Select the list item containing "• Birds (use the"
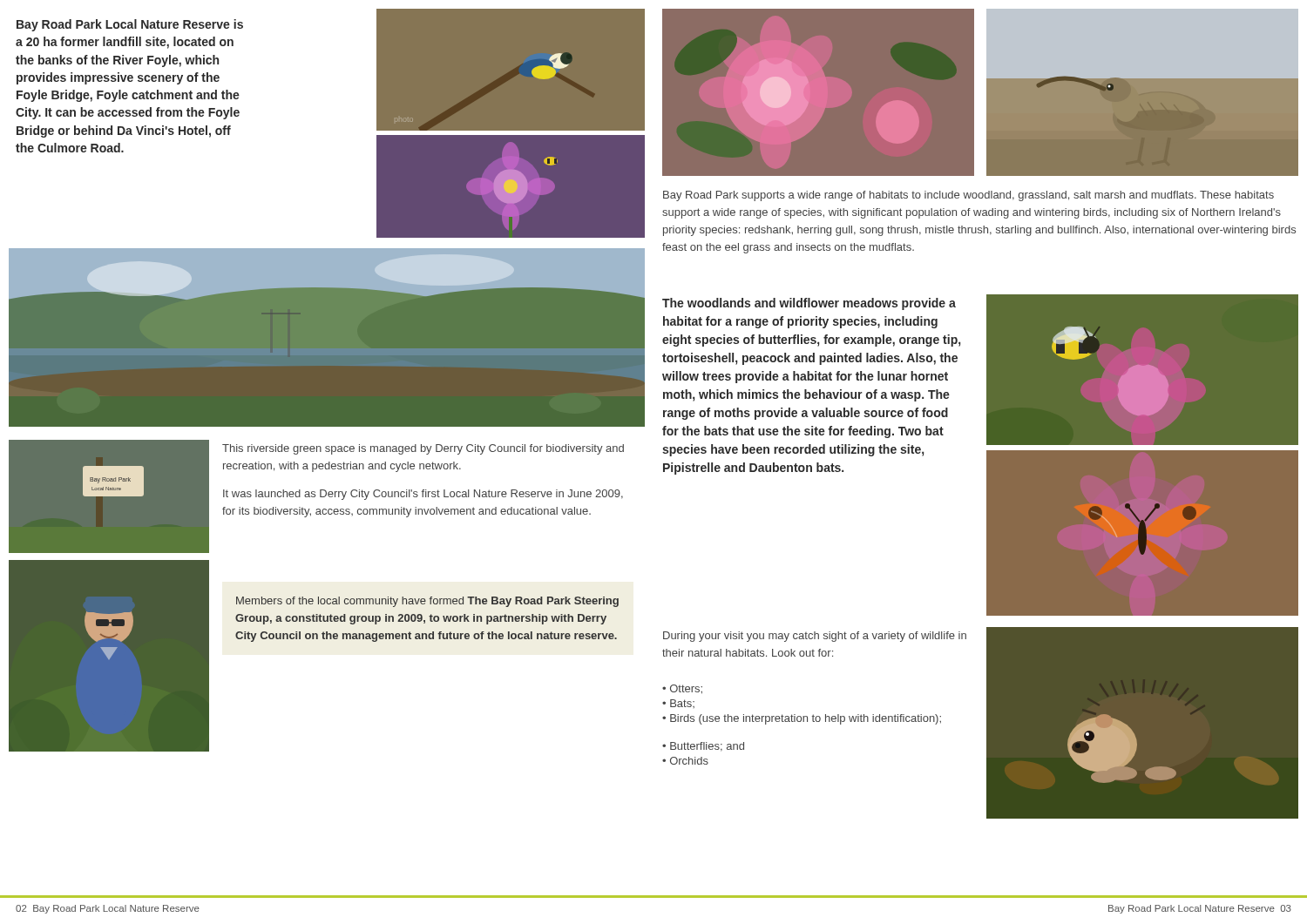1307x924 pixels. [817, 718]
